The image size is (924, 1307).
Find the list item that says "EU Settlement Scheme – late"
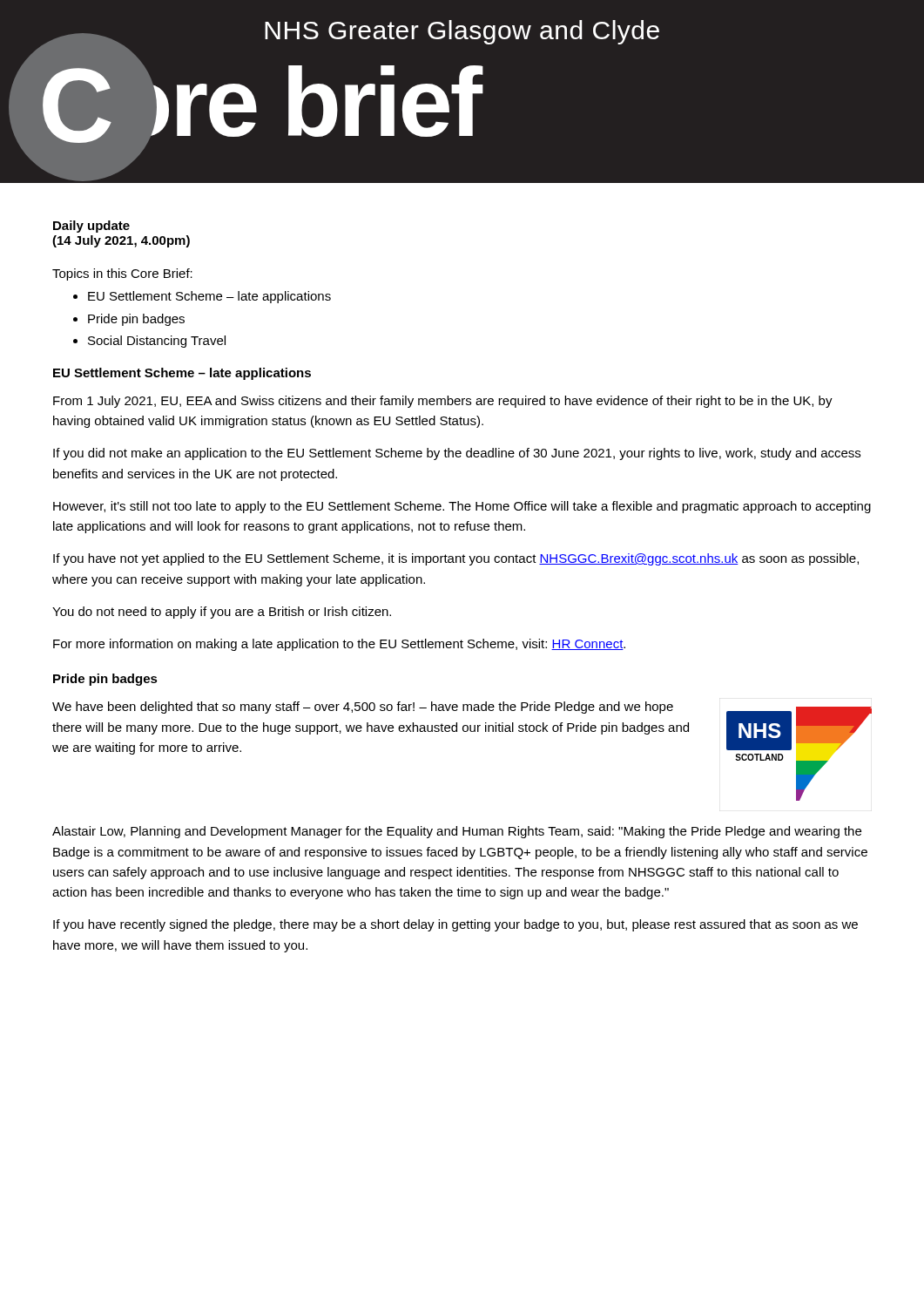tap(209, 296)
